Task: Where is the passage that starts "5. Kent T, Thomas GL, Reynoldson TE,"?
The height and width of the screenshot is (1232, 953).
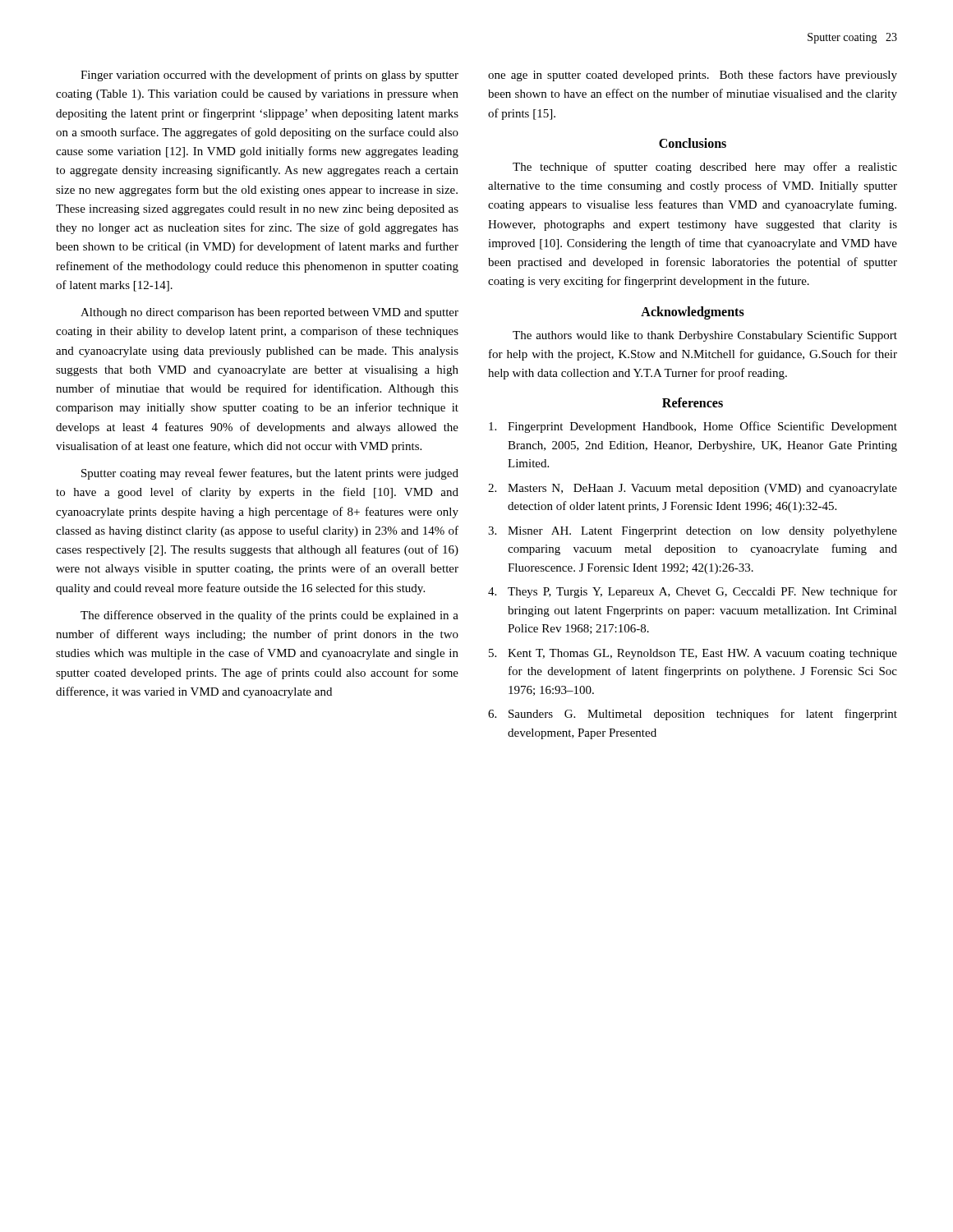Action: point(693,671)
